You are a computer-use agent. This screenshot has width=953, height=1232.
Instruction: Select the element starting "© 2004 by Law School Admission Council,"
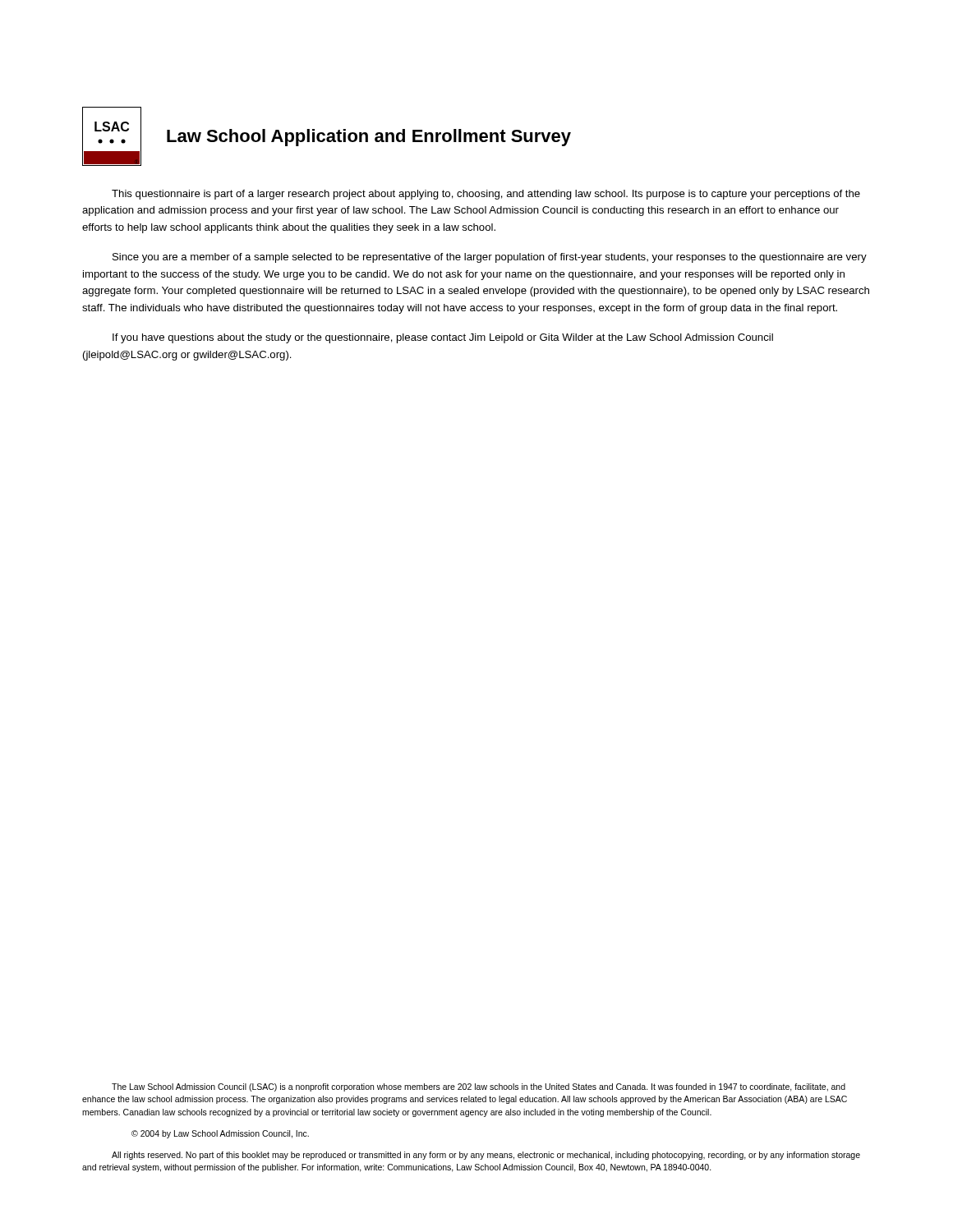click(x=220, y=1133)
